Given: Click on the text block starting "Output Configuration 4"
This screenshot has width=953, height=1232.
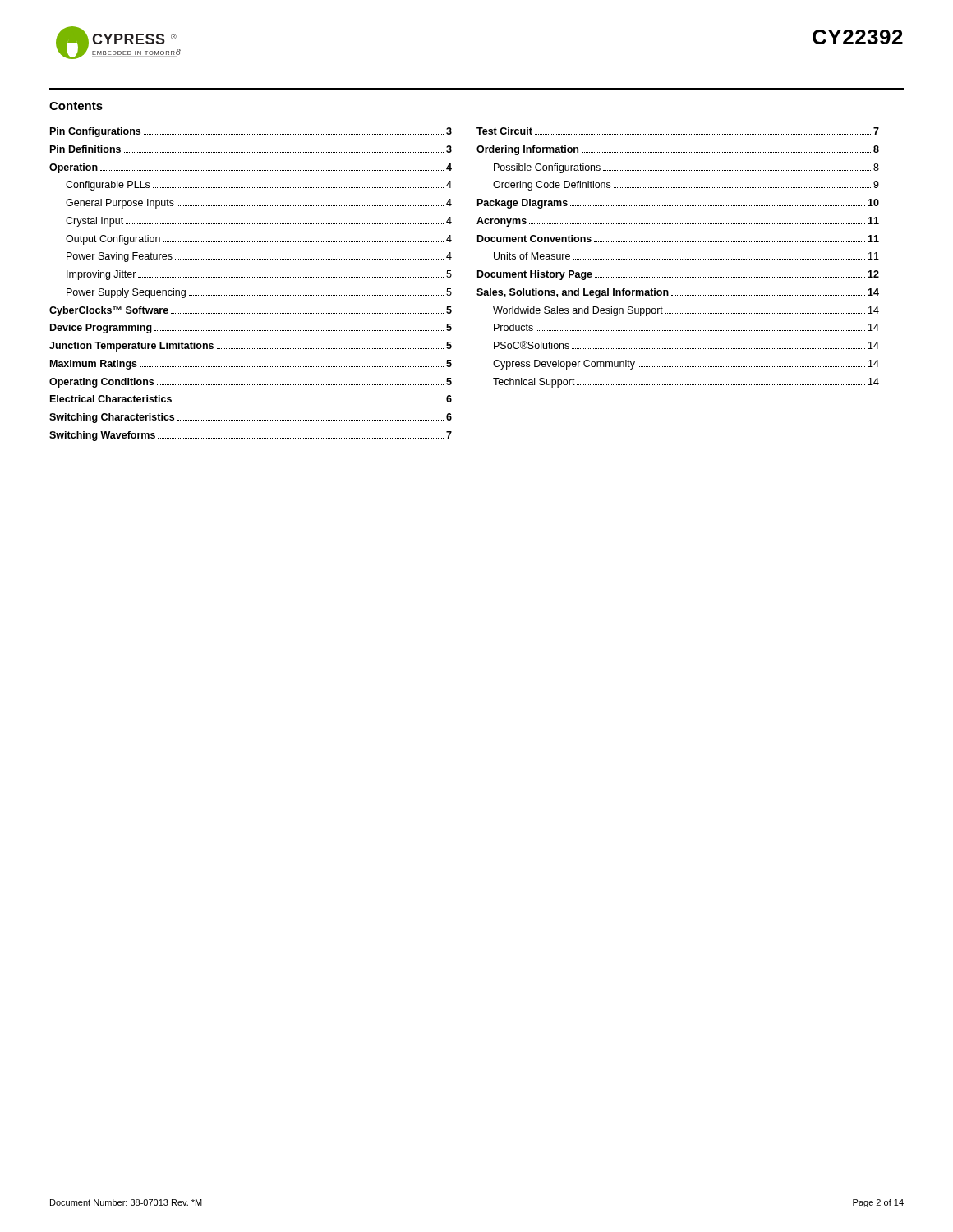Looking at the screenshot, I should (x=251, y=239).
